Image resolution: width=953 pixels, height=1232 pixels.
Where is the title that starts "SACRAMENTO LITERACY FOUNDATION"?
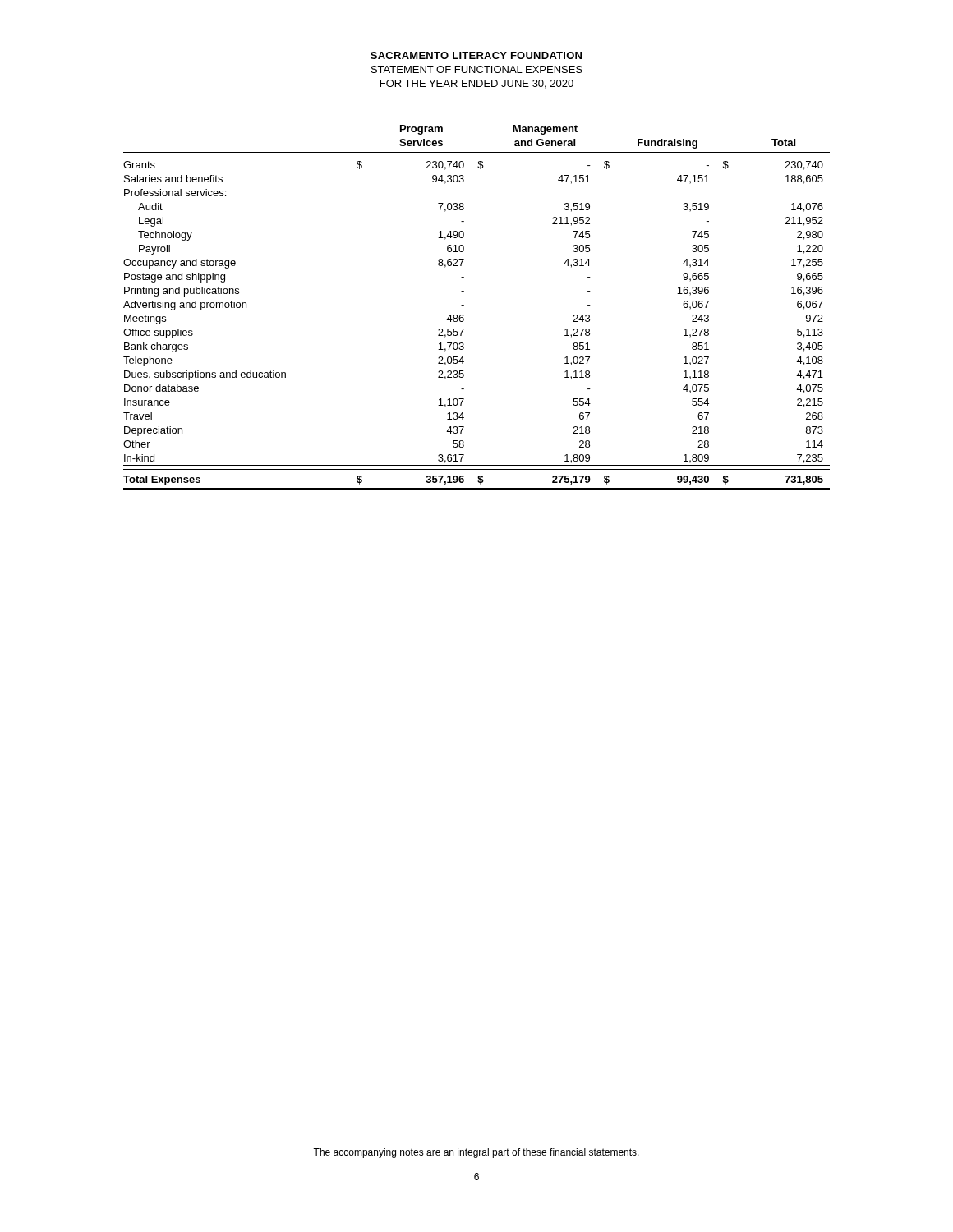pyautogui.click(x=476, y=69)
